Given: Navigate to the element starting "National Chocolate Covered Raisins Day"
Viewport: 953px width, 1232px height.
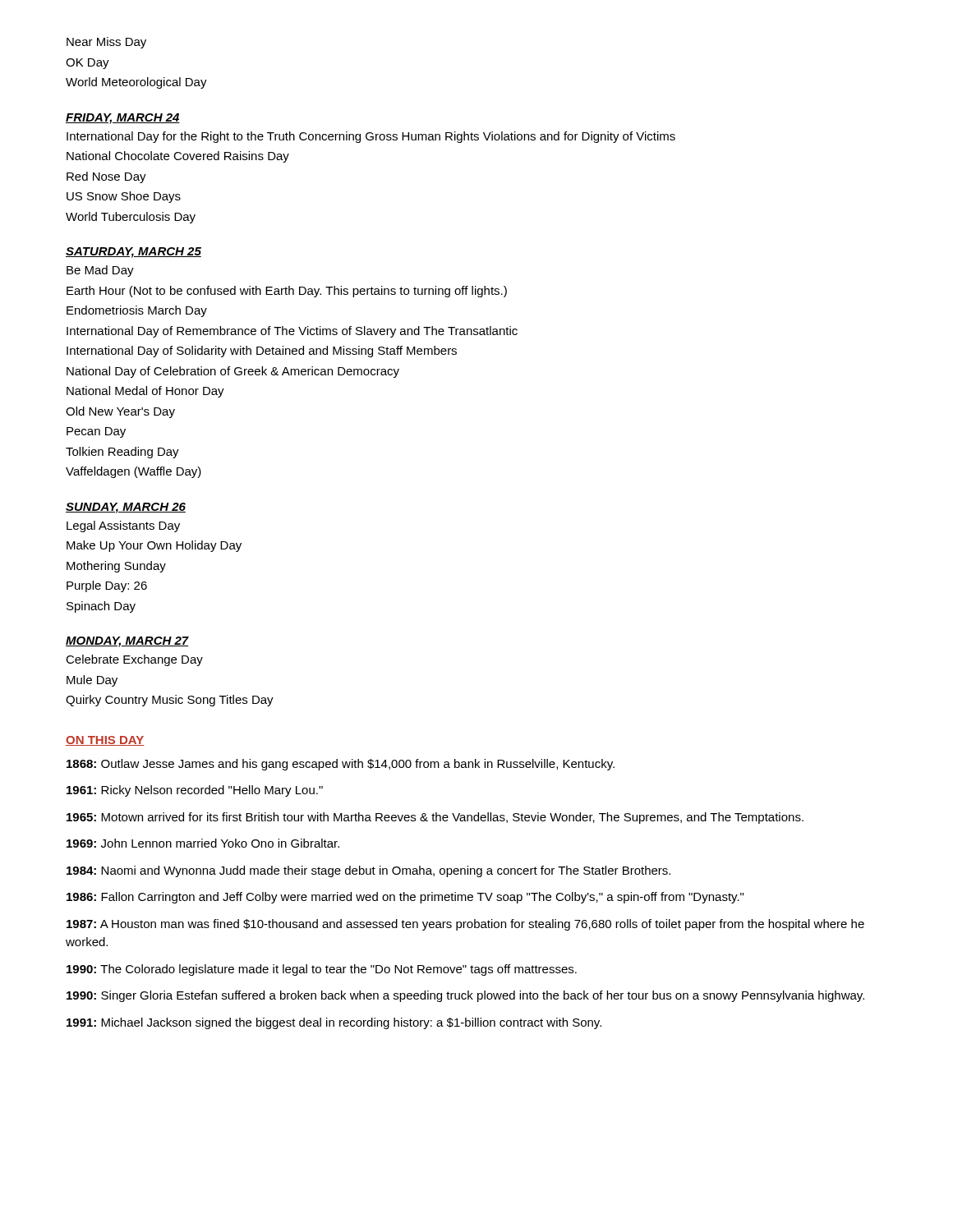Looking at the screenshot, I should click(177, 156).
